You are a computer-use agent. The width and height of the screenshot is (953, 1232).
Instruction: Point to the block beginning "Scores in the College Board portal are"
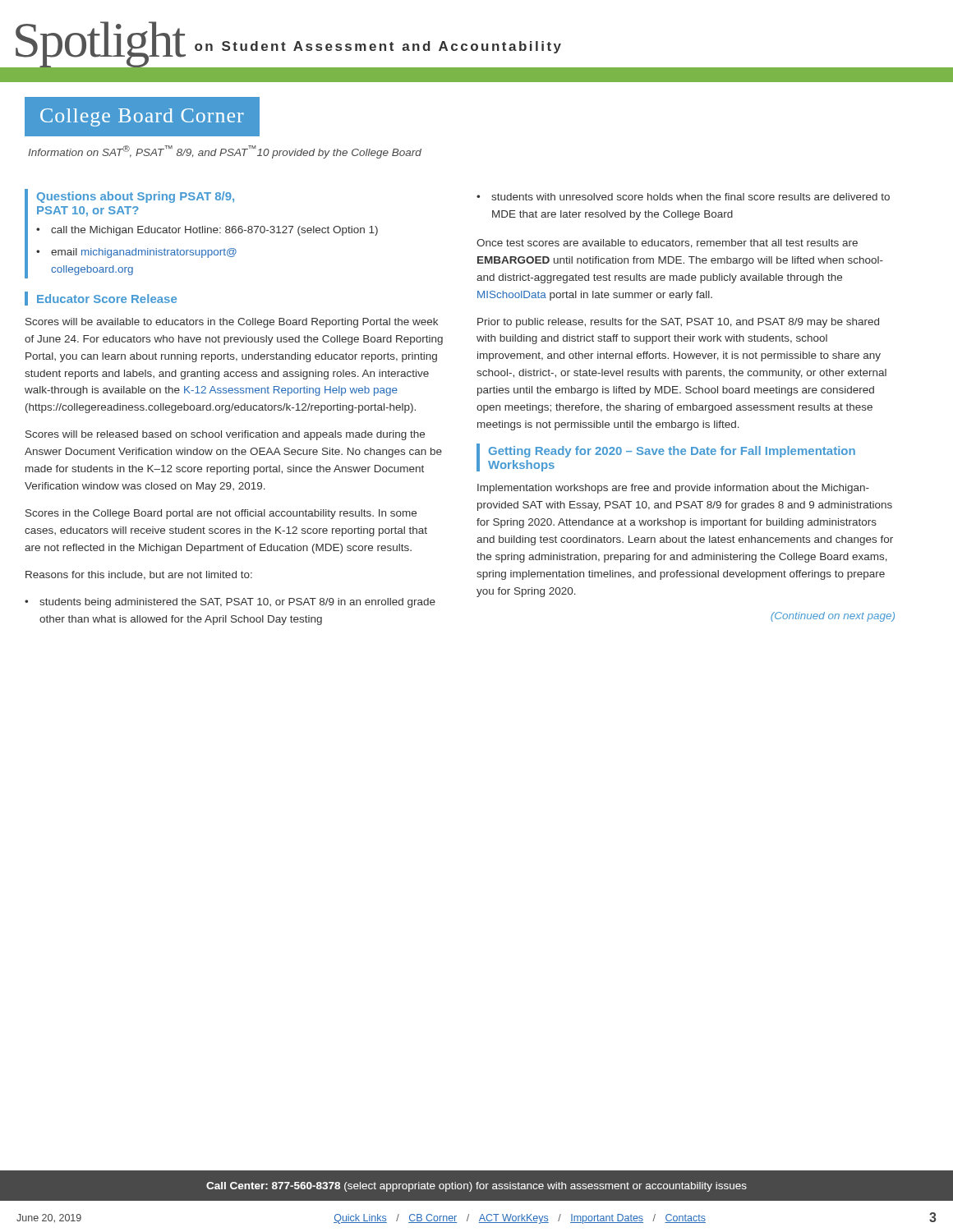(x=226, y=530)
